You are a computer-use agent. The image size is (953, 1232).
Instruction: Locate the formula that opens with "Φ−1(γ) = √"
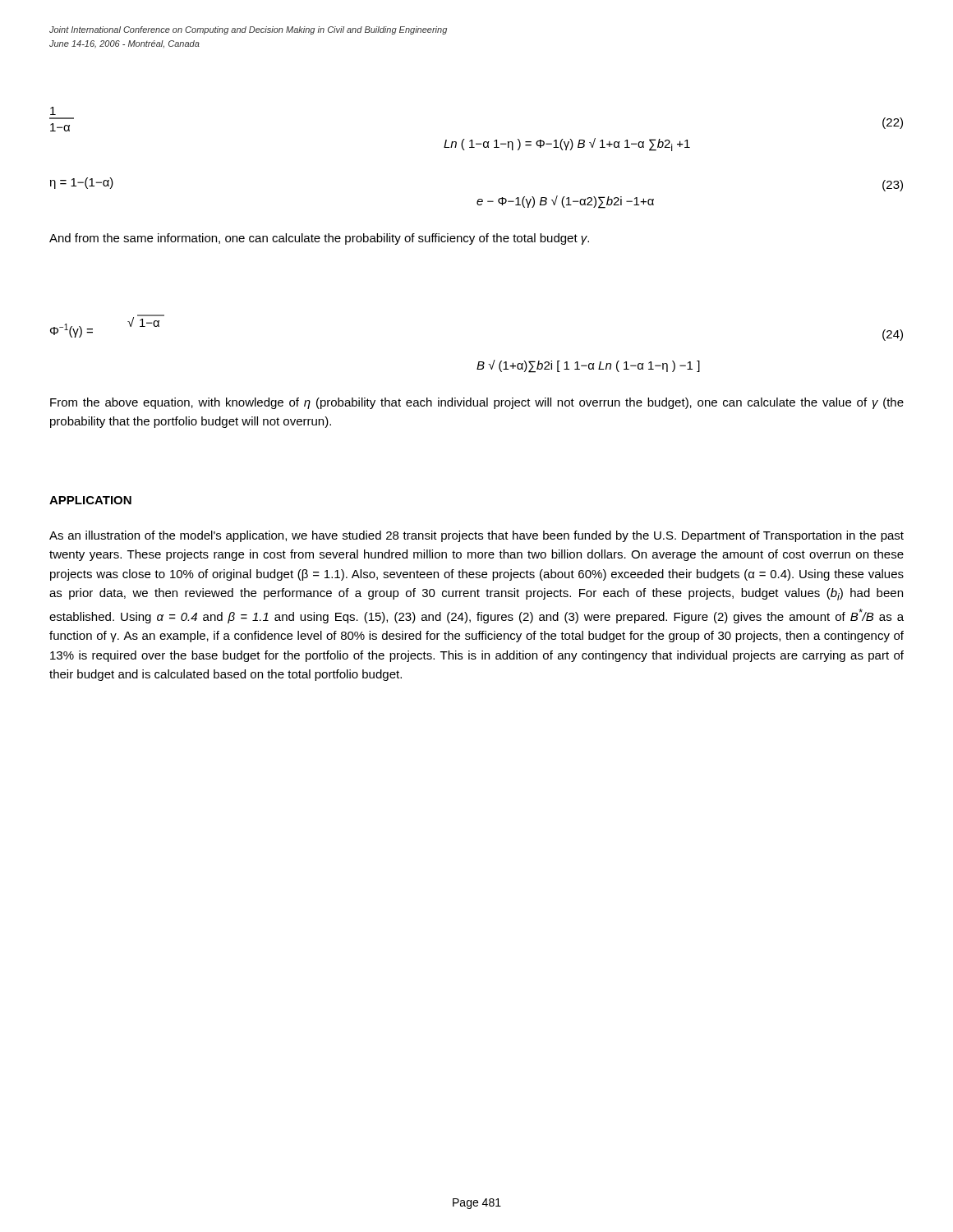point(74,329)
